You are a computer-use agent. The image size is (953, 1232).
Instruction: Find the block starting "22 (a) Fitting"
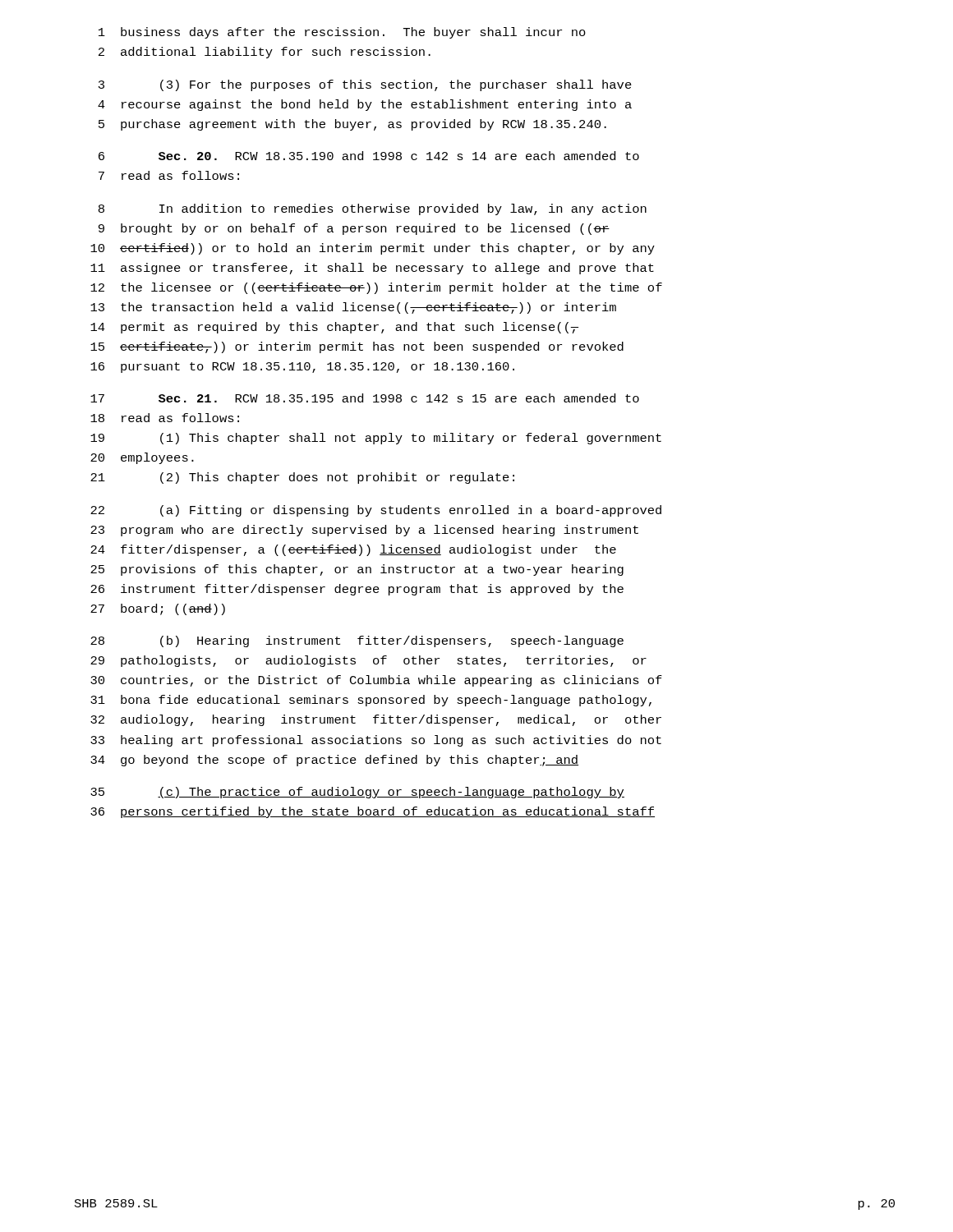click(485, 560)
